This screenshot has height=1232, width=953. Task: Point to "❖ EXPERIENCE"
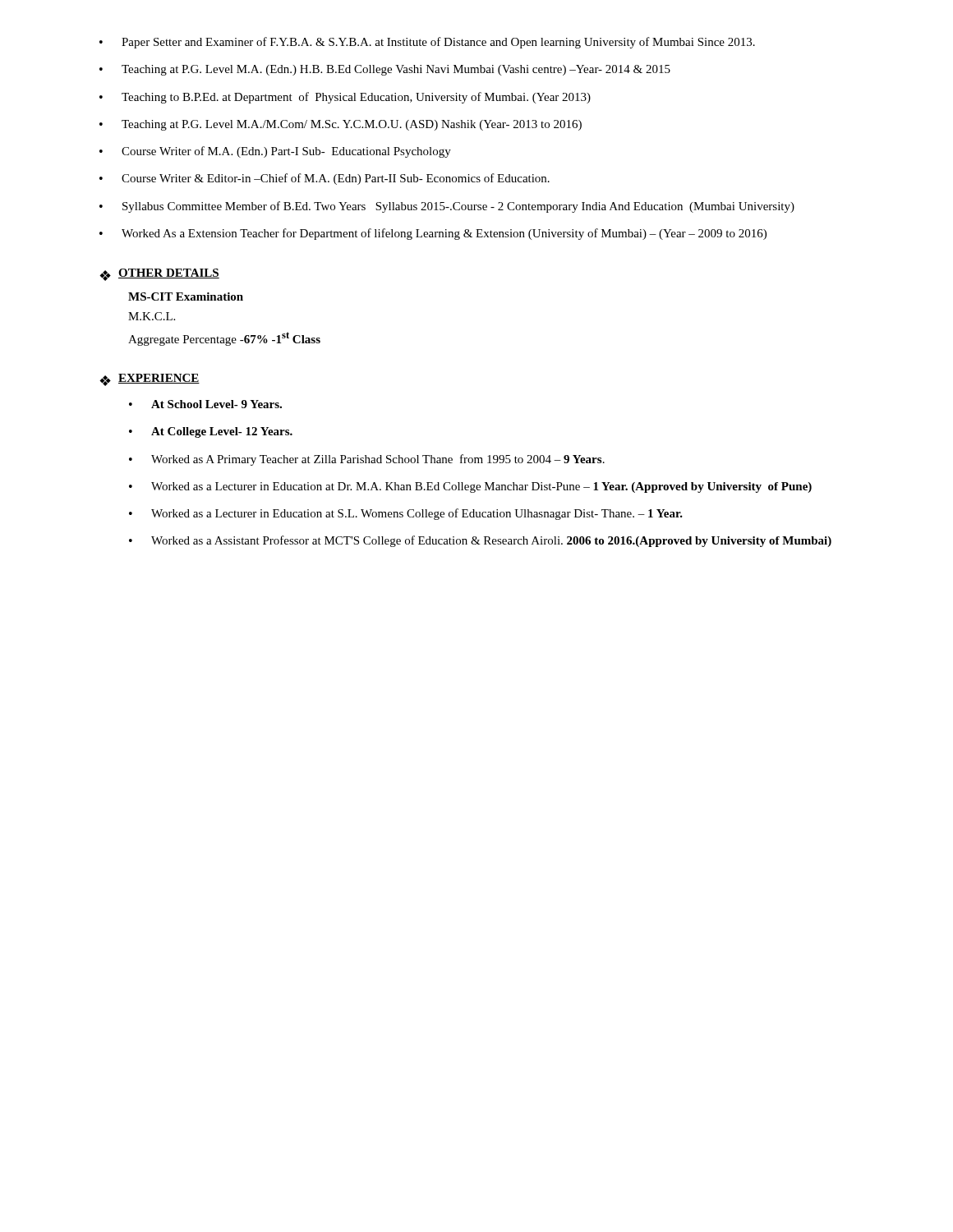[150, 380]
